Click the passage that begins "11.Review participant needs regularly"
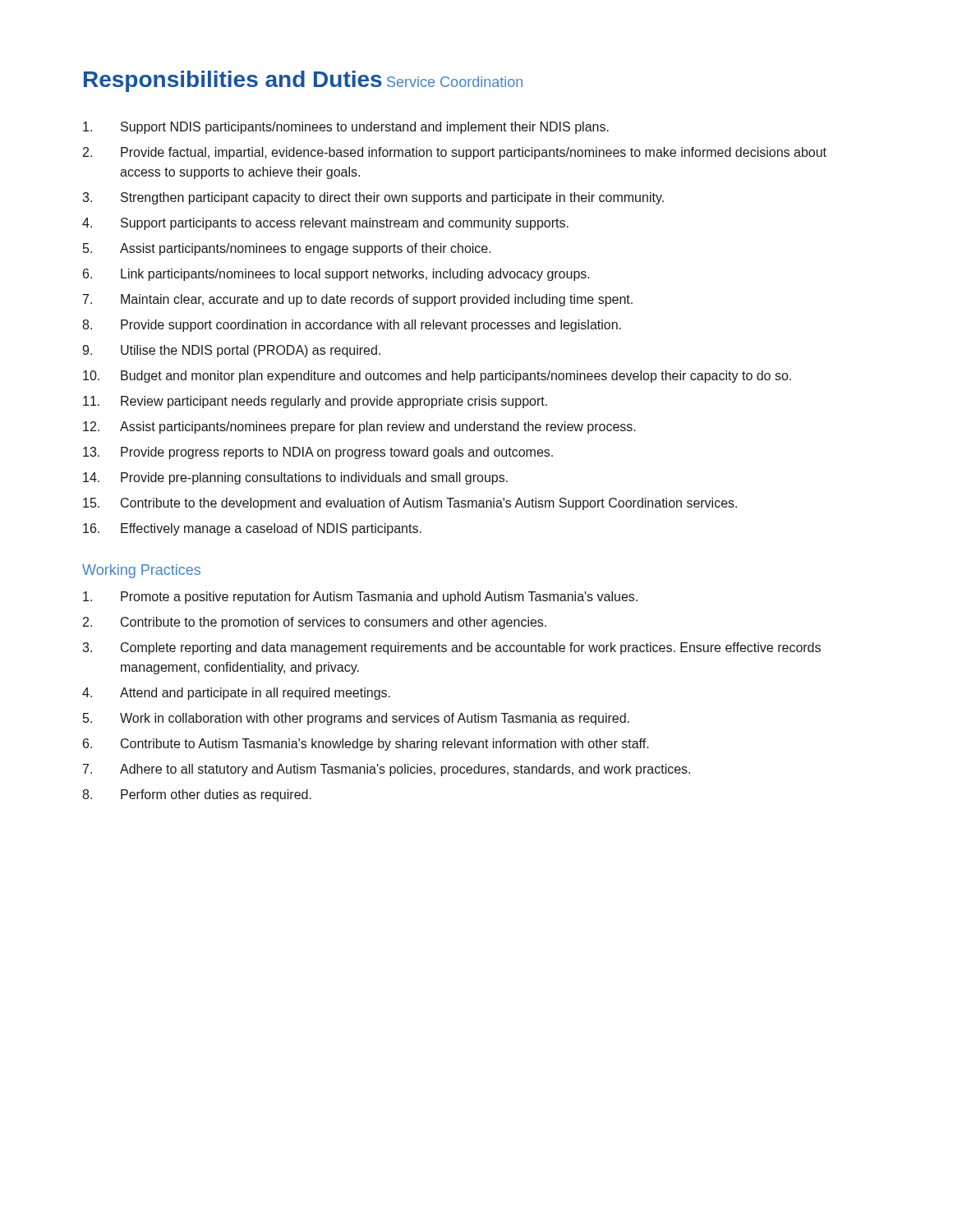The width and height of the screenshot is (953, 1232). 476,402
